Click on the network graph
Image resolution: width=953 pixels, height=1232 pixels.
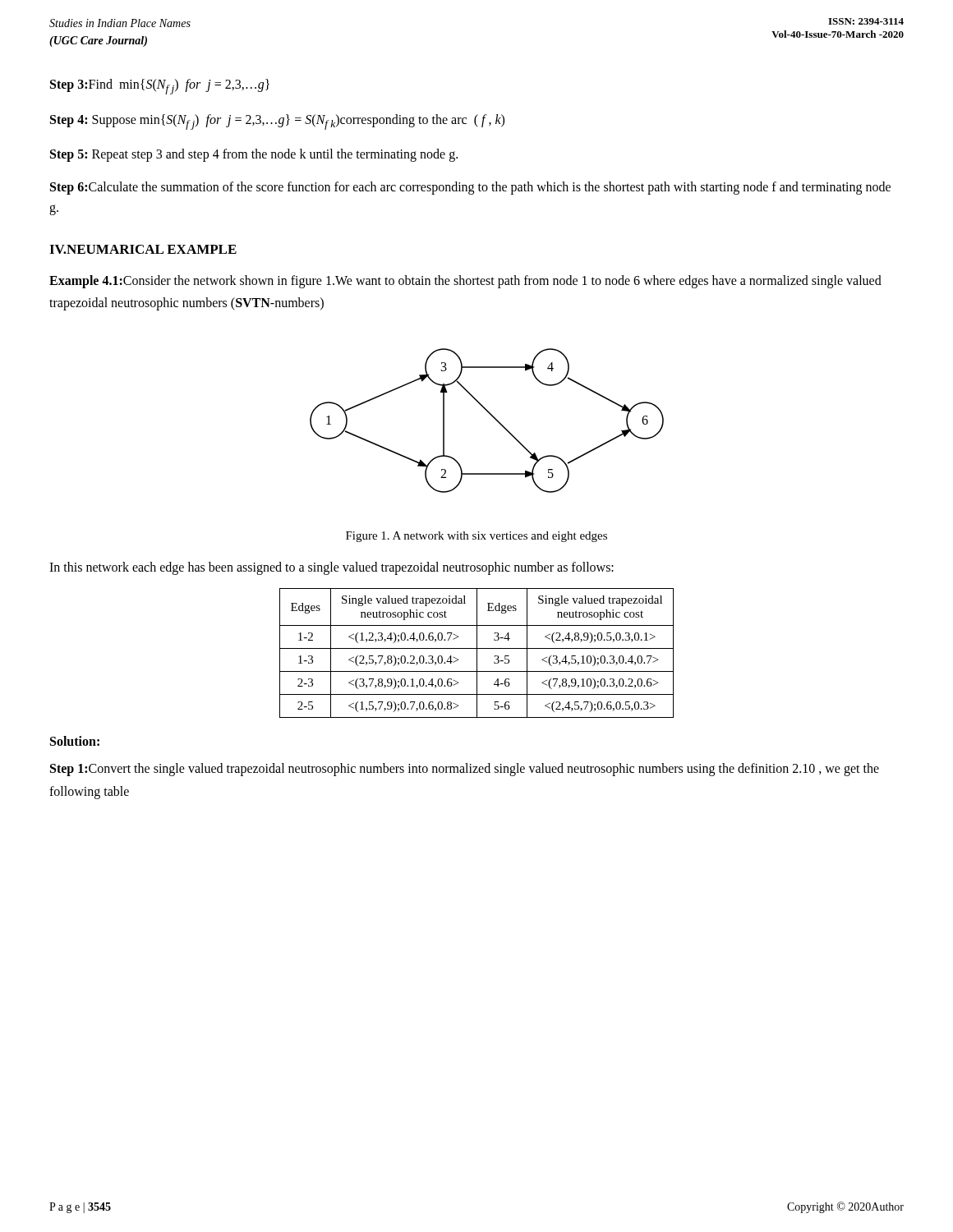click(x=476, y=422)
